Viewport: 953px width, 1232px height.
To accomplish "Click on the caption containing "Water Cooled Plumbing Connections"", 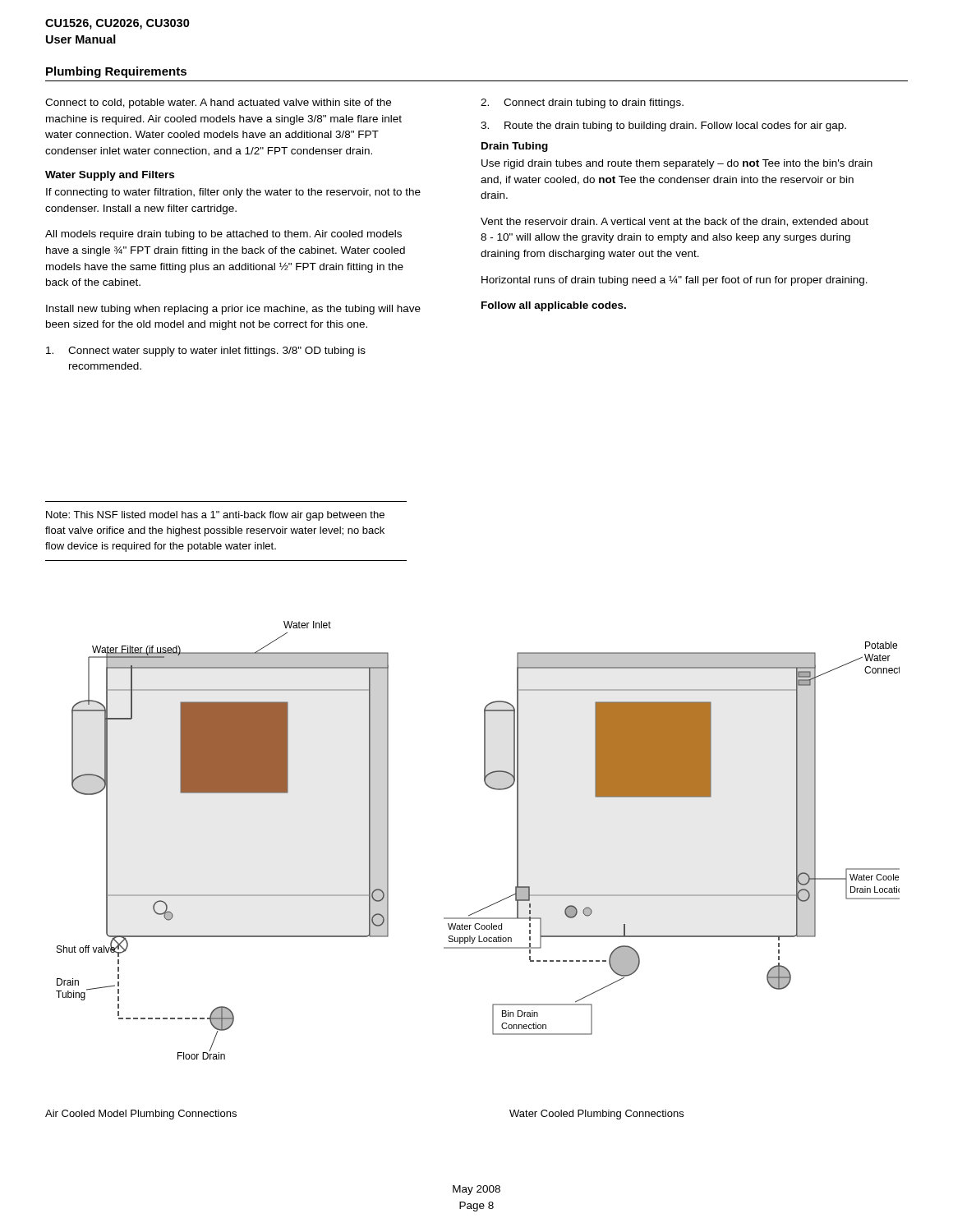I will point(597,1113).
